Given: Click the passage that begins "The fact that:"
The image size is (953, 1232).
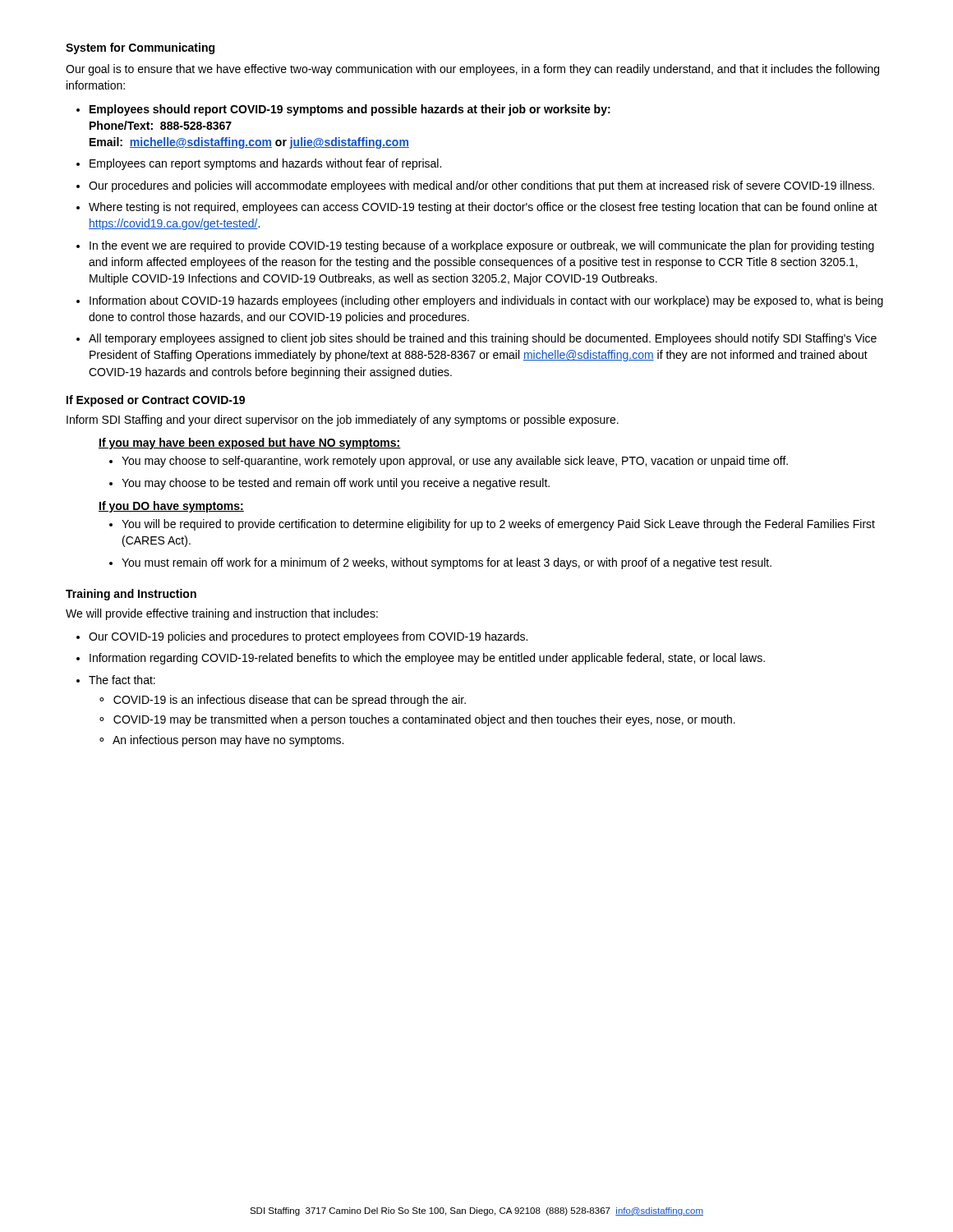Looking at the screenshot, I should (488, 711).
